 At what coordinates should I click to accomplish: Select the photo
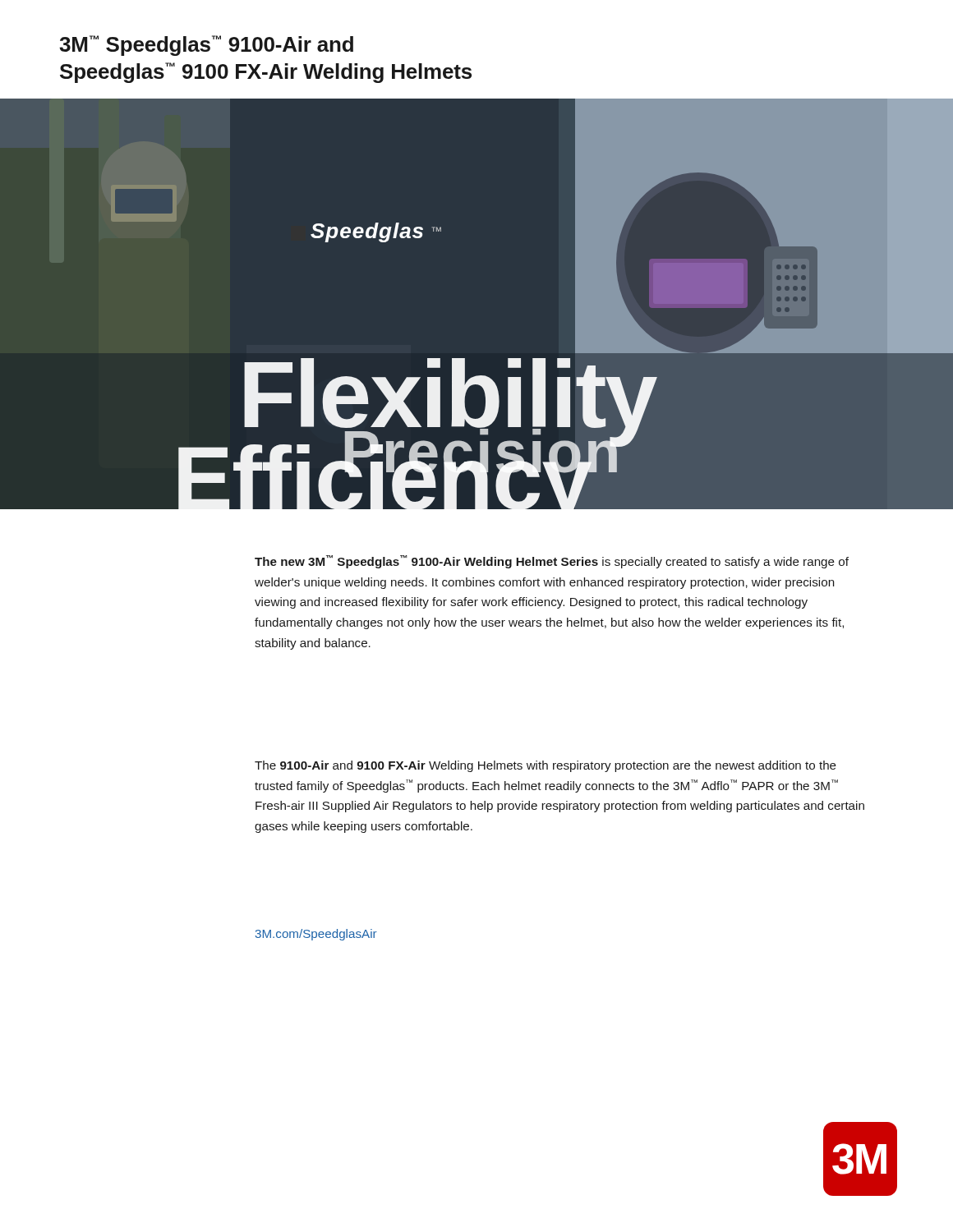click(476, 304)
